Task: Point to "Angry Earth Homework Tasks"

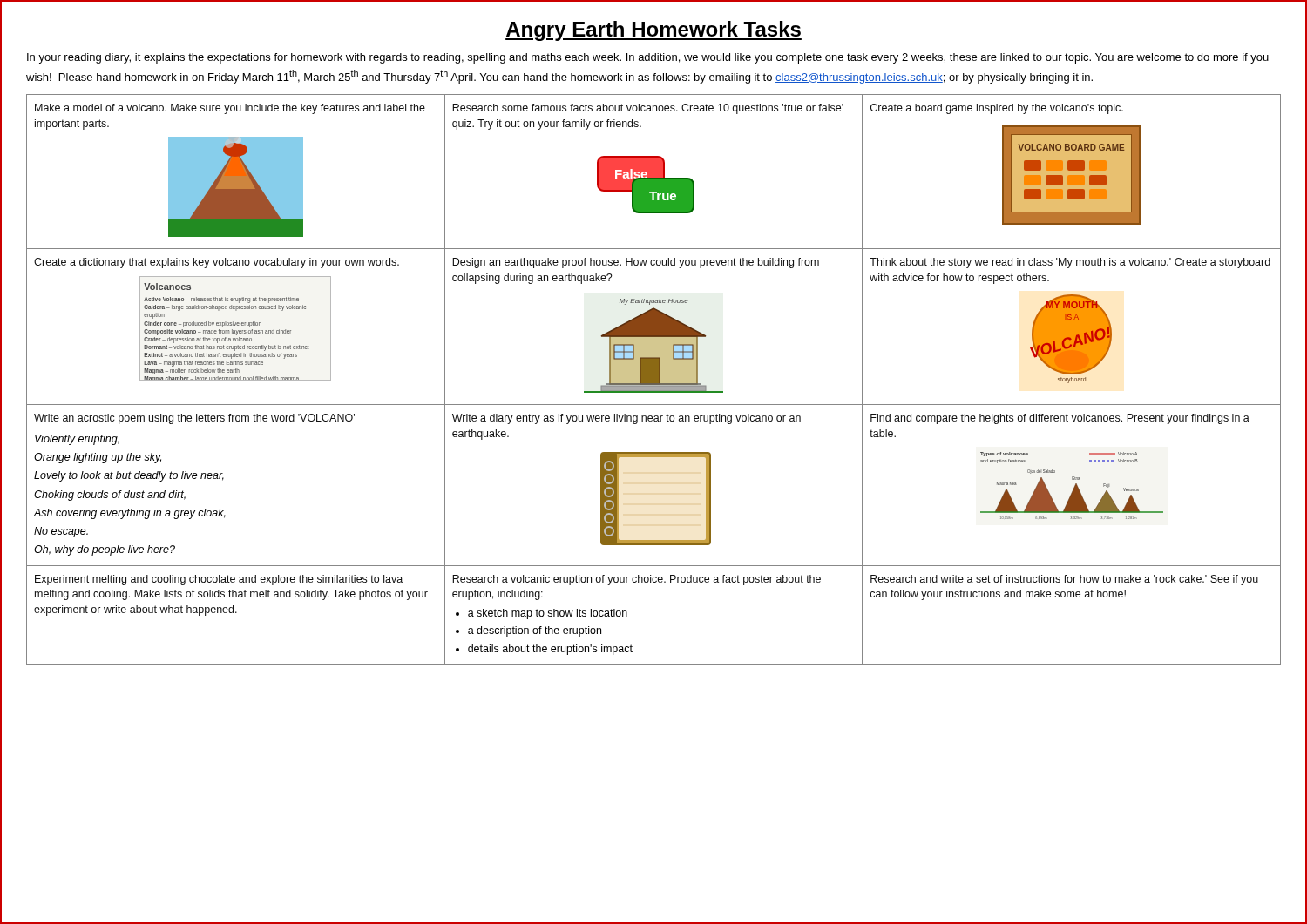Action: [x=654, y=30]
